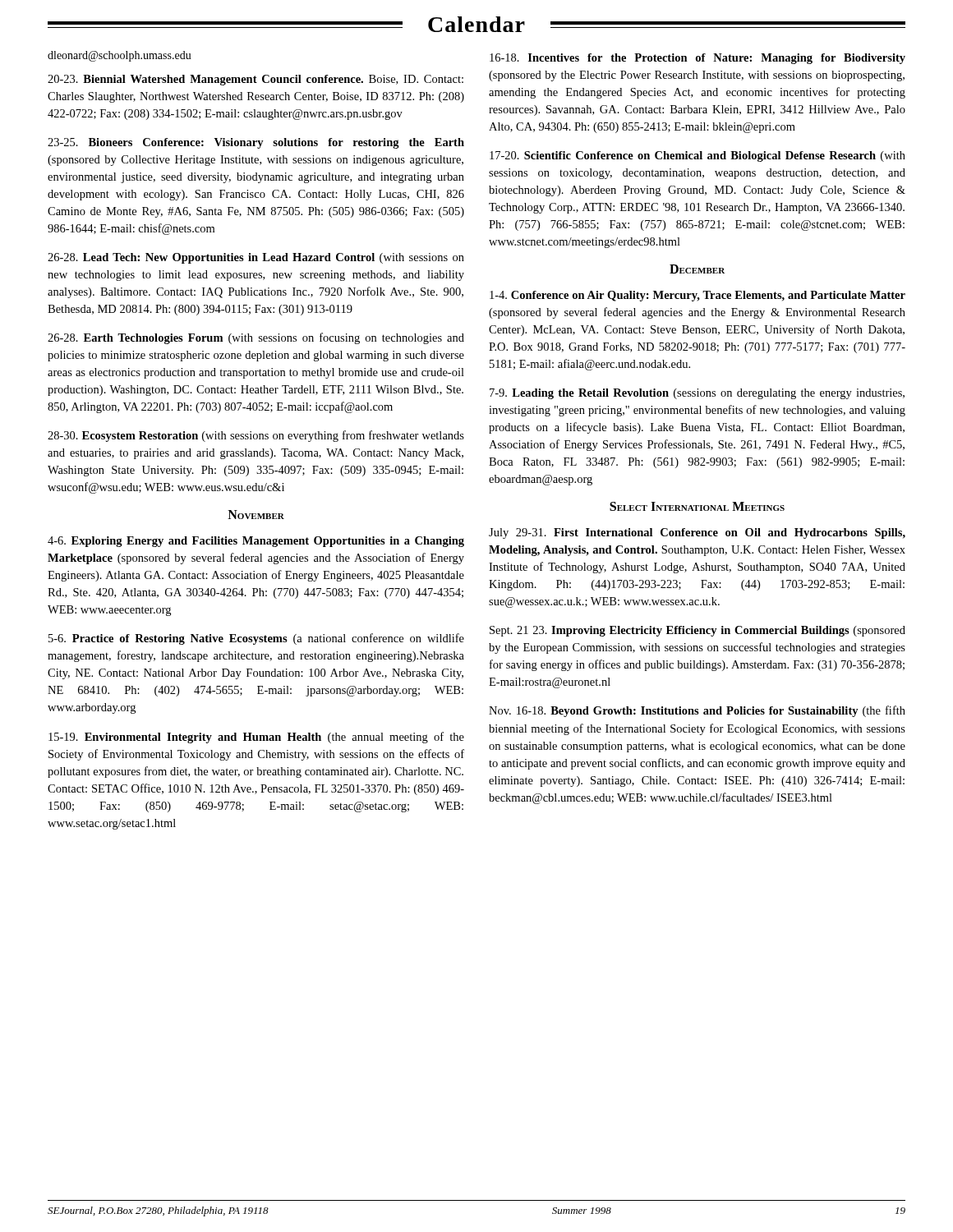Select the text block that says "5-6. Practice of"
This screenshot has height=1232, width=953.
[x=256, y=673]
